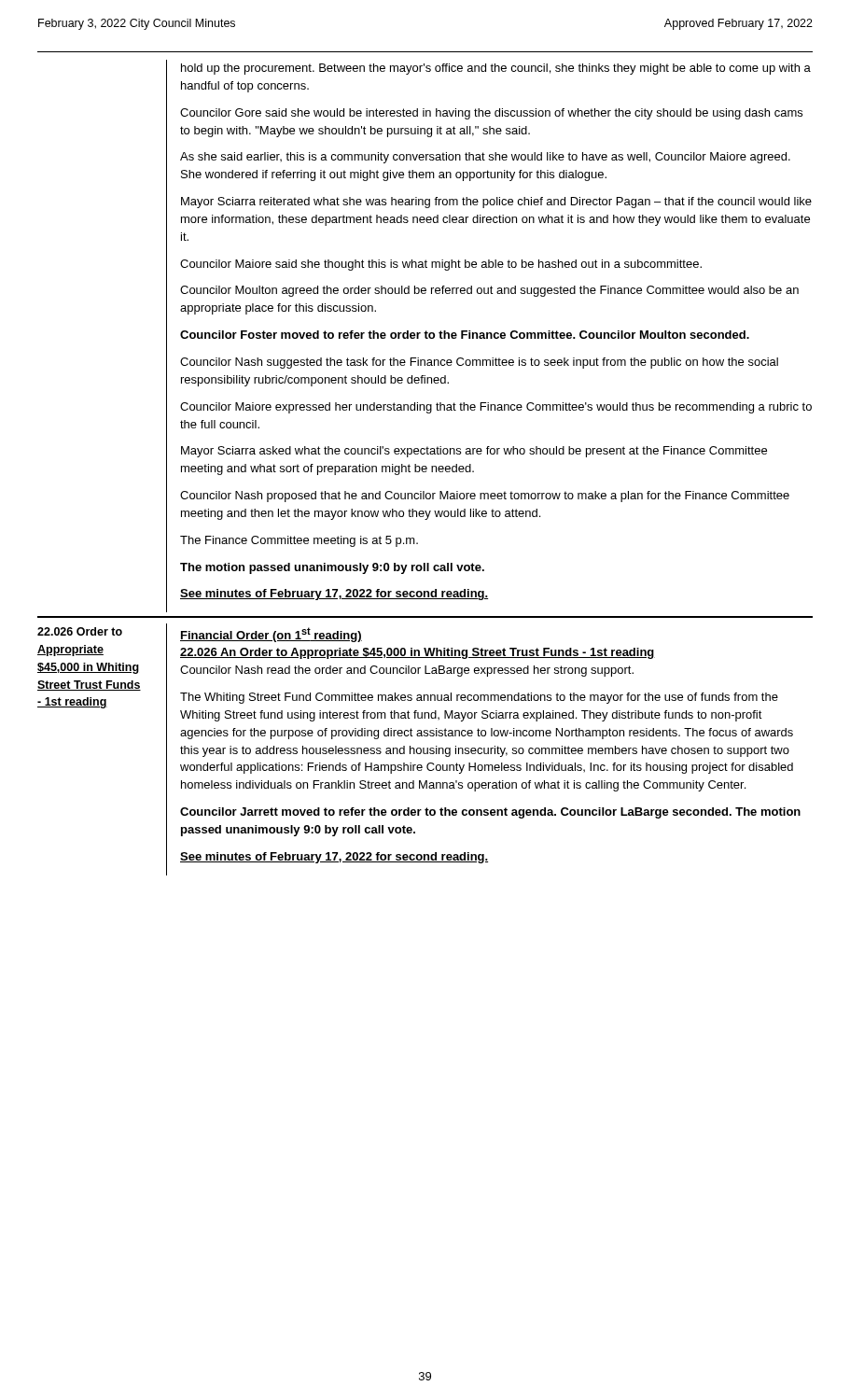Select the text block containing "Mayor Sciarra reiterated what"
The height and width of the screenshot is (1400, 850).
(x=496, y=219)
